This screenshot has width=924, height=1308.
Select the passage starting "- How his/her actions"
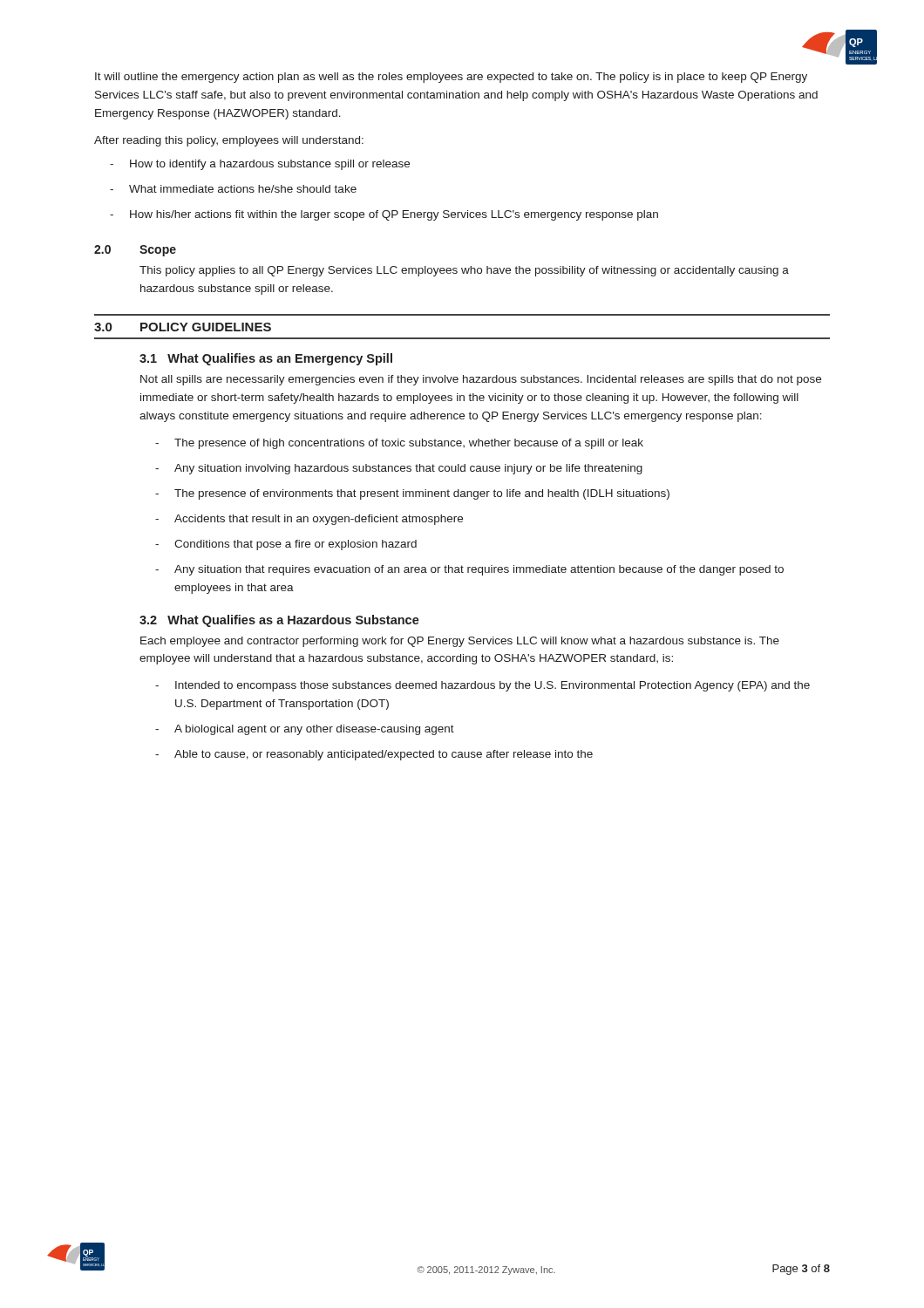(x=470, y=215)
